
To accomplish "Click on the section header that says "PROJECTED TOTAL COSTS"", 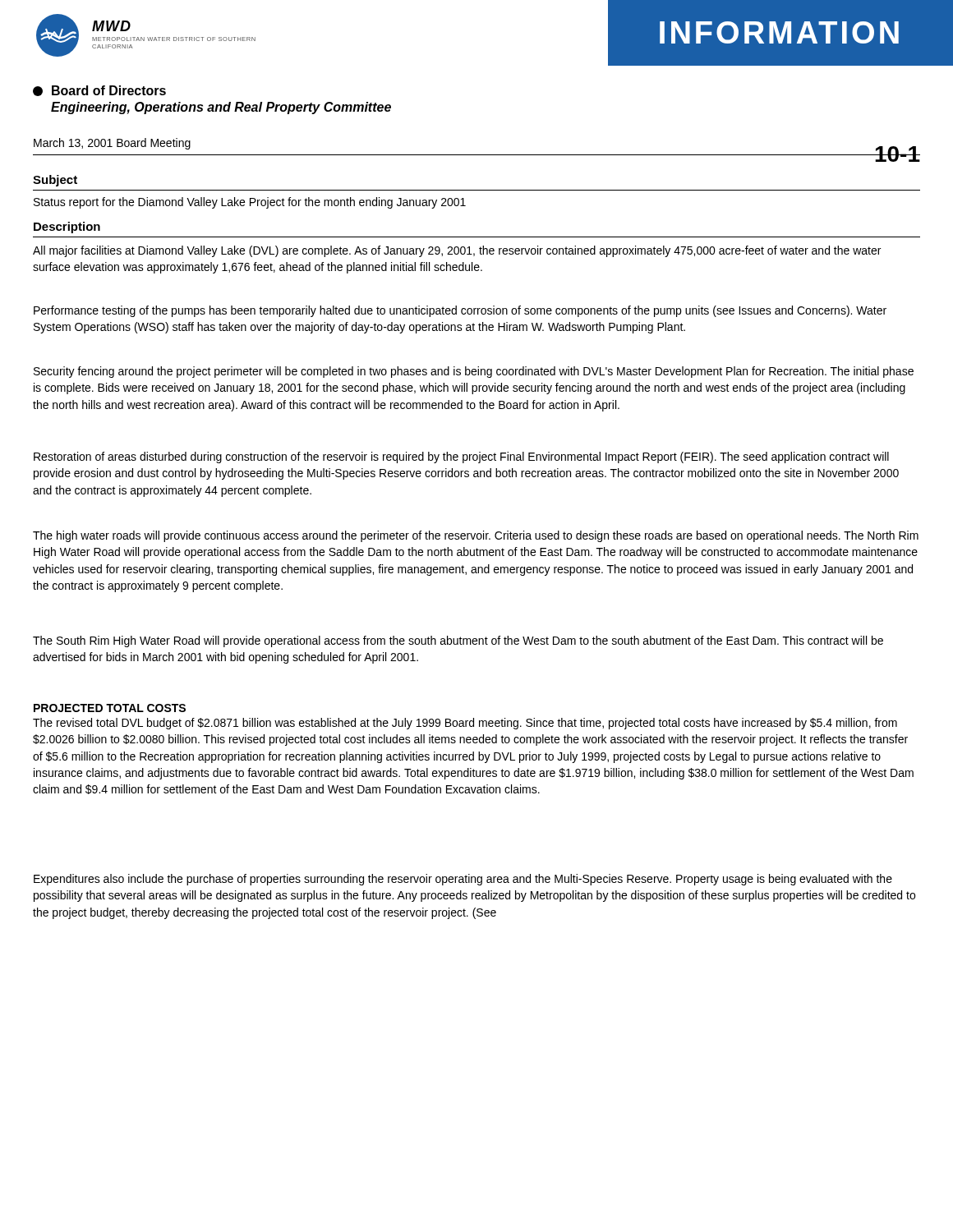I will pos(110,708).
